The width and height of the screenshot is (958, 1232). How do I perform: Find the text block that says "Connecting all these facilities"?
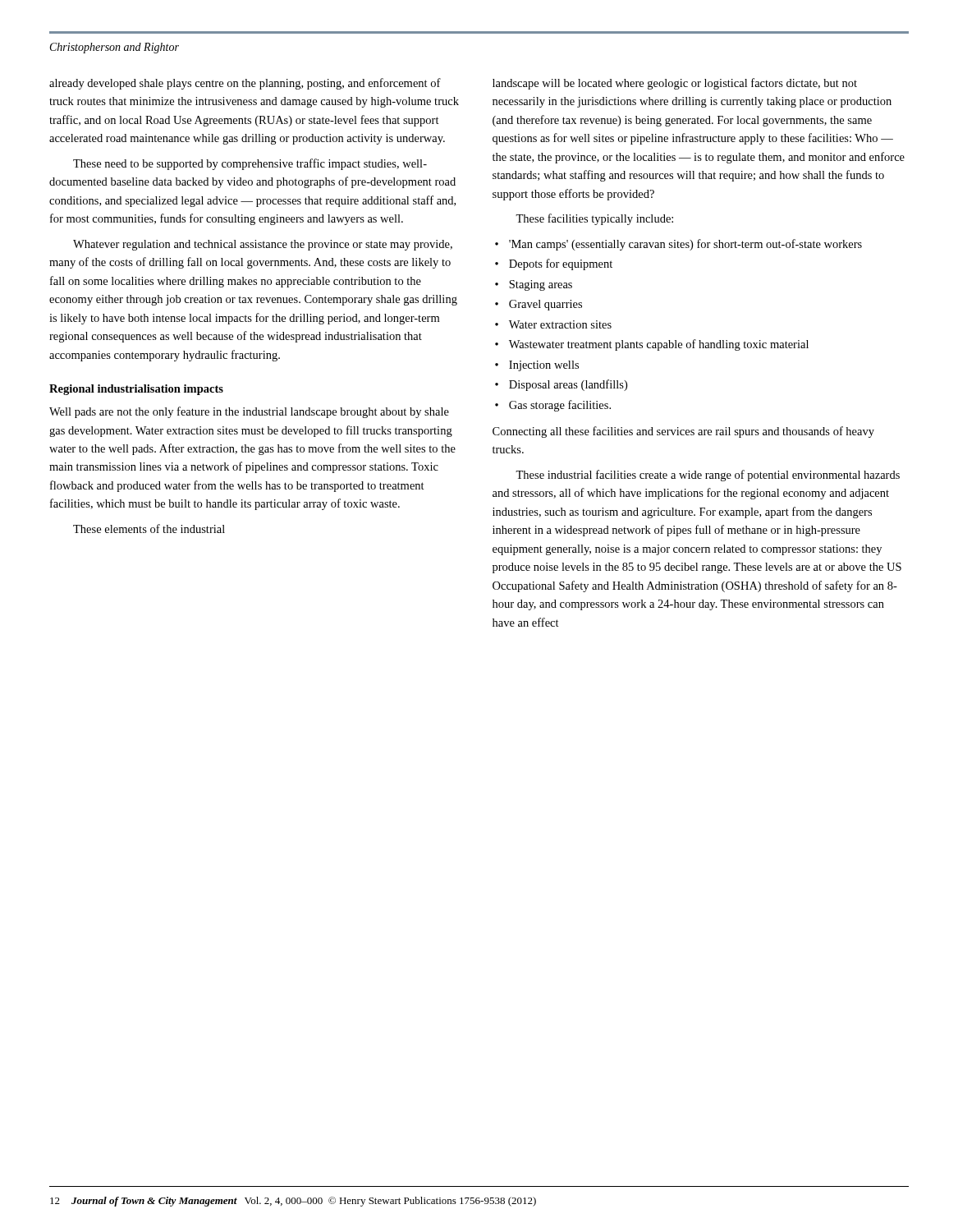[700, 527]
